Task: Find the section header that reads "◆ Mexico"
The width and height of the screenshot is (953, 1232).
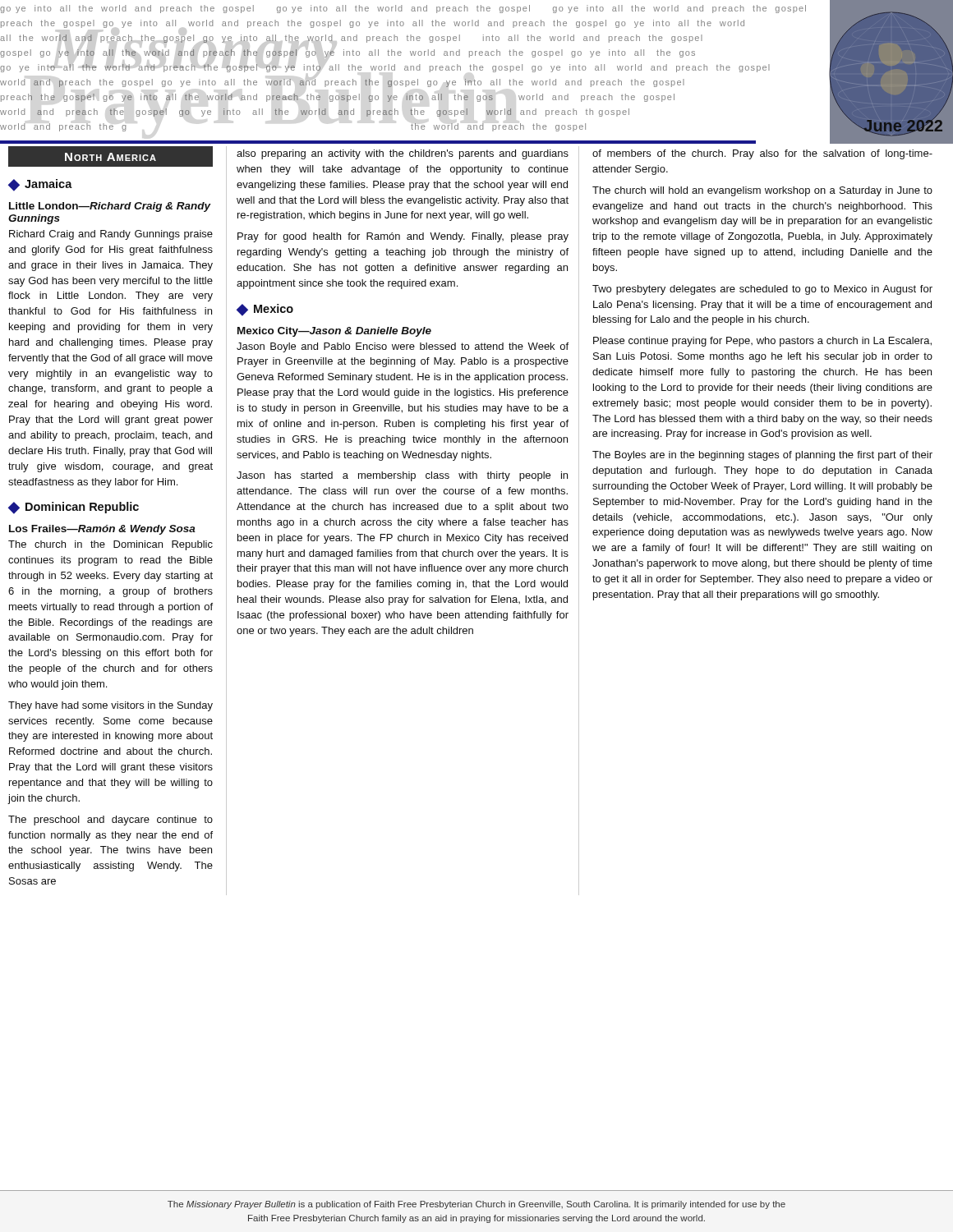Action: [x=265, y=308]
